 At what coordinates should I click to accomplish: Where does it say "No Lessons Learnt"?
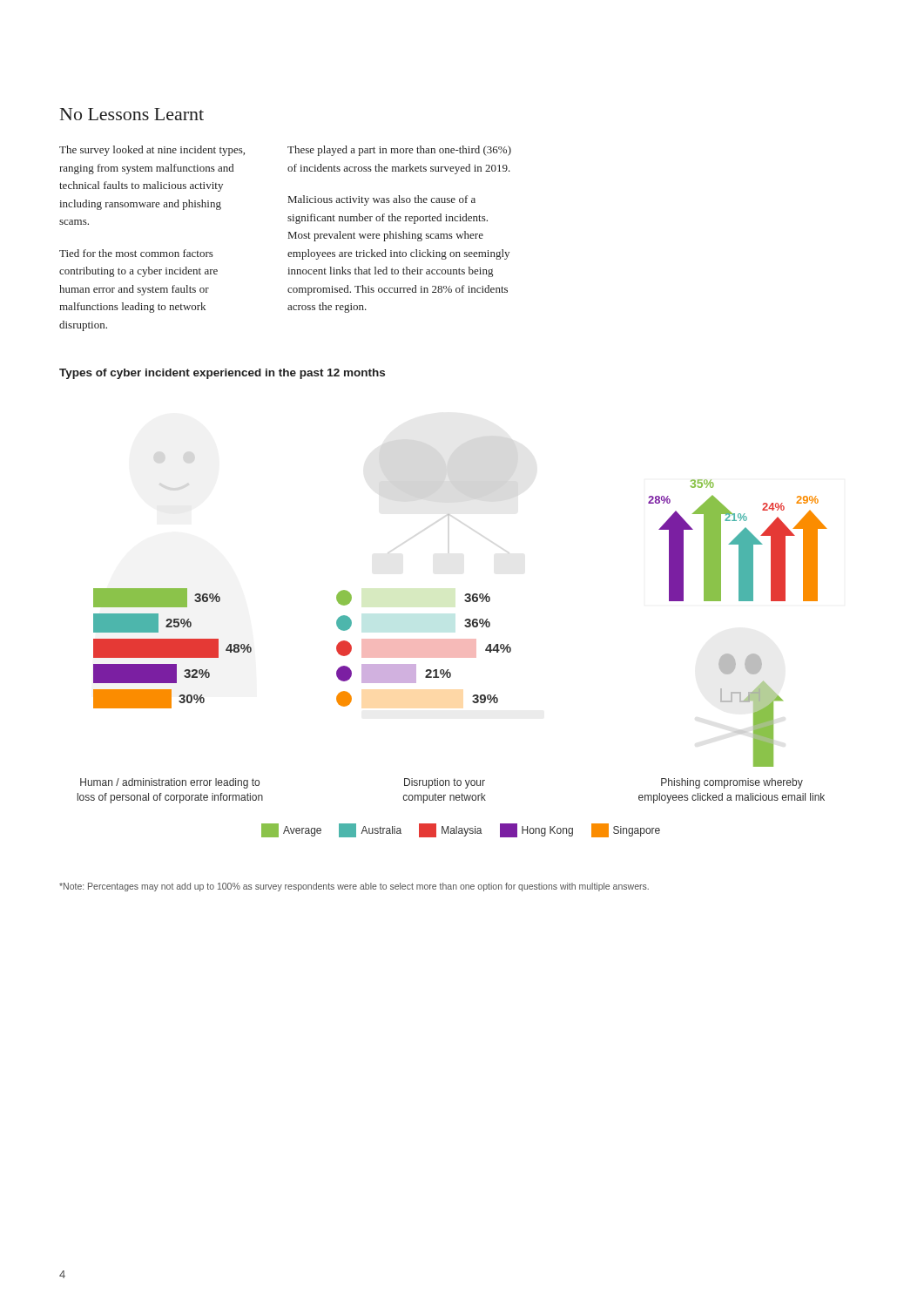pos(132,114)
